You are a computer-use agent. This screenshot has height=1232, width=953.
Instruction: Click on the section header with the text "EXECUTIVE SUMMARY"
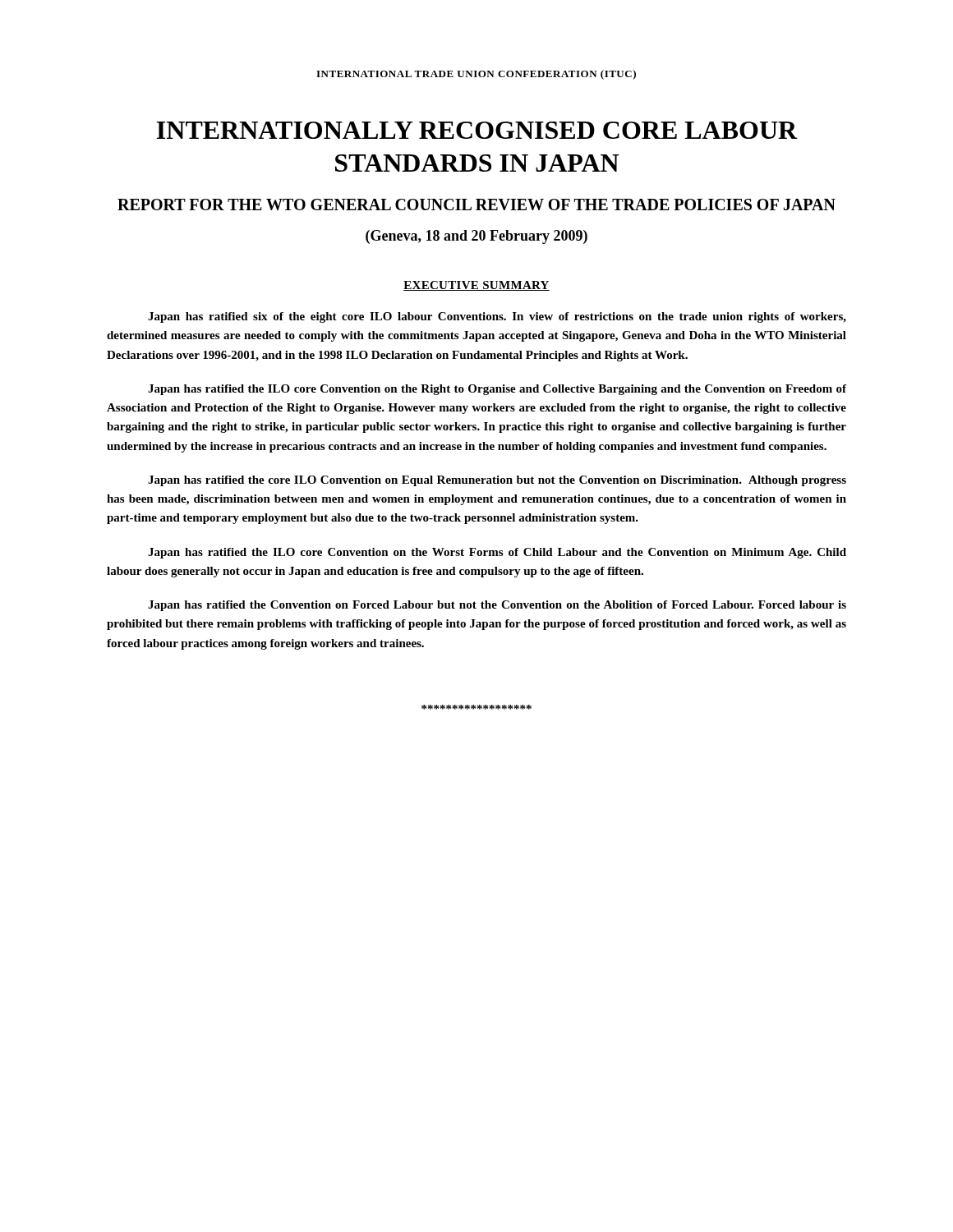pyautogui.click(x=476, y=285)
